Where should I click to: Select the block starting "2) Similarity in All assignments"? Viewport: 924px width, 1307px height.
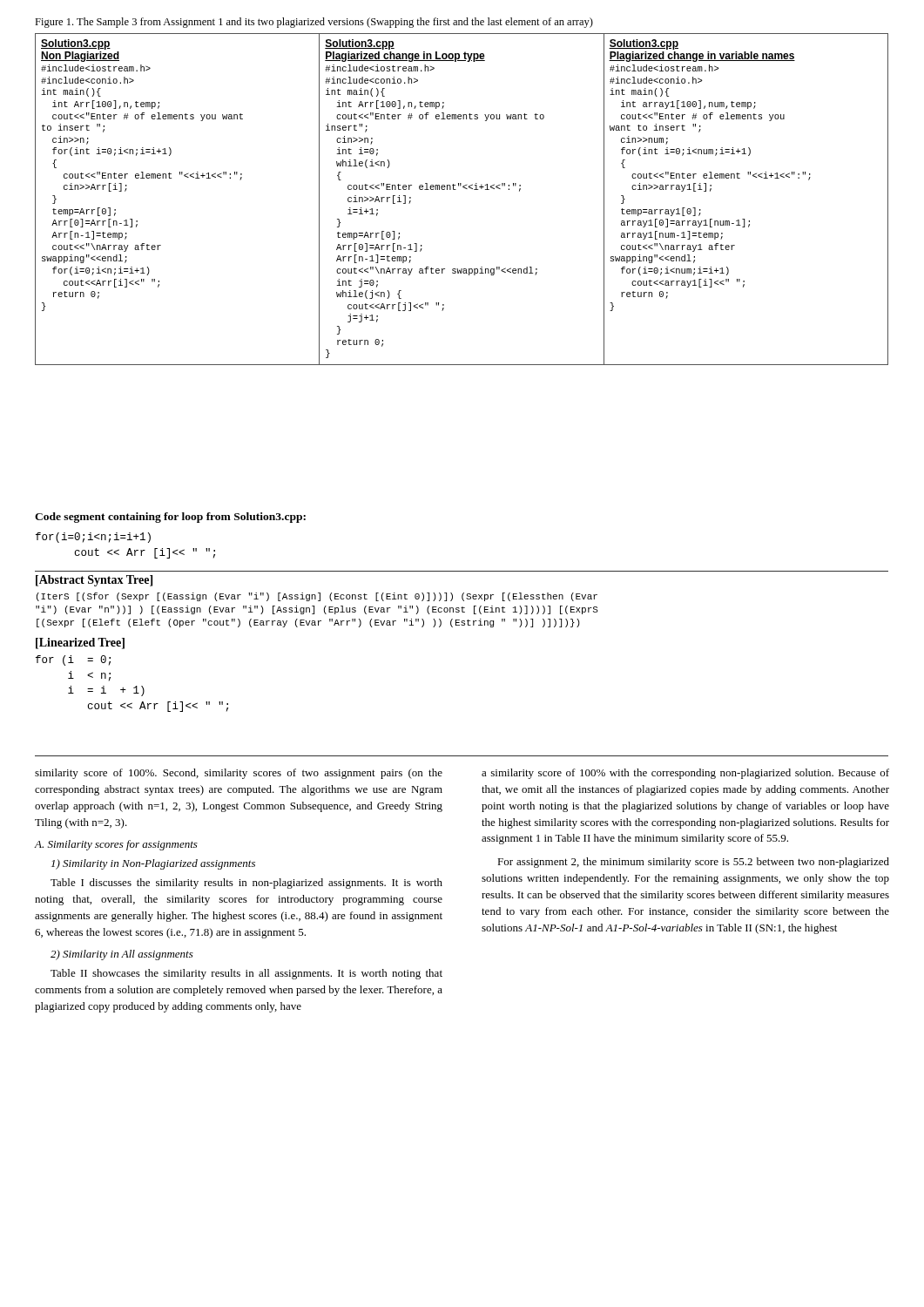pyautogui.click(x=122, y=954)
